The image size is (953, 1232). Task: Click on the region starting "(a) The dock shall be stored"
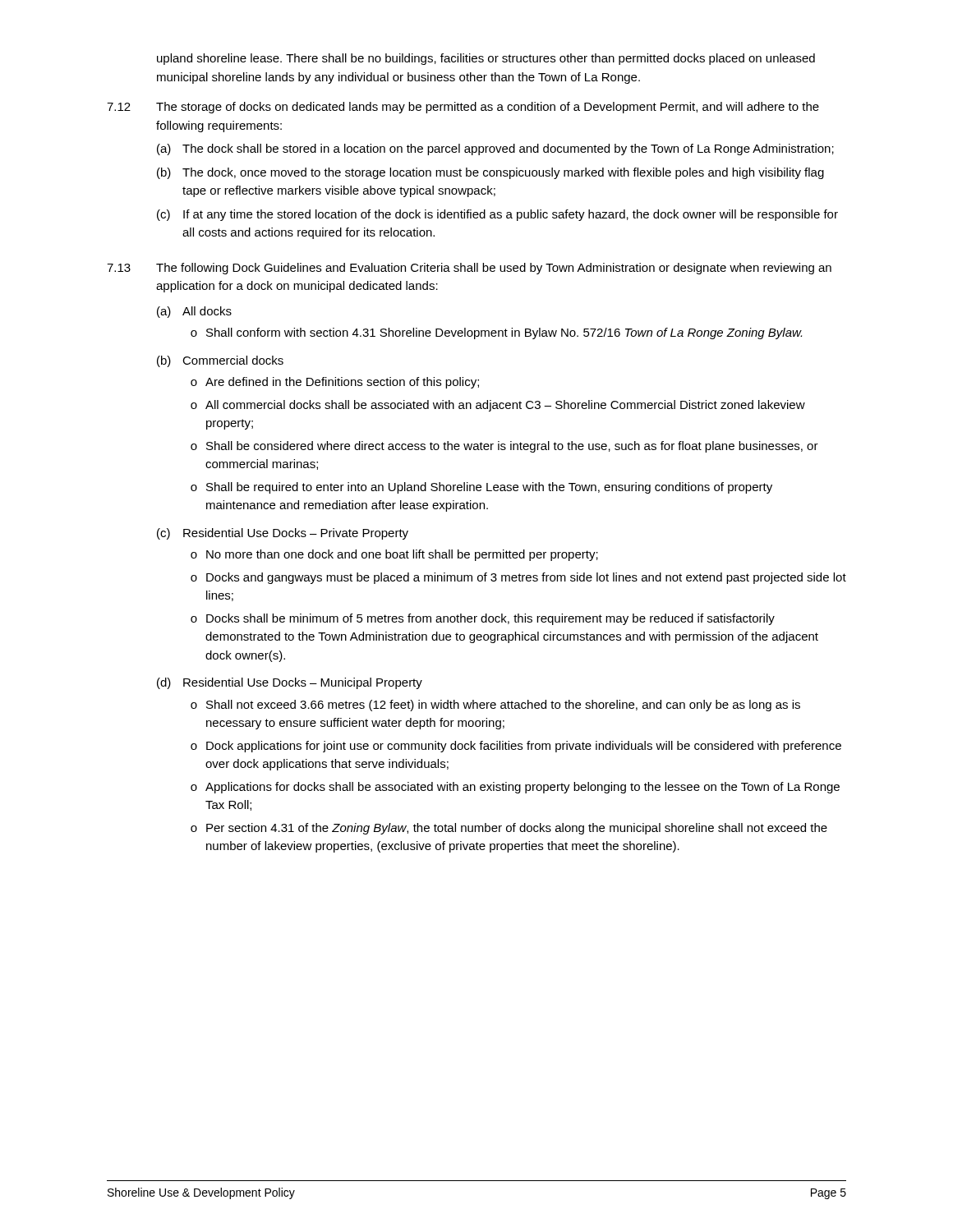501,149
